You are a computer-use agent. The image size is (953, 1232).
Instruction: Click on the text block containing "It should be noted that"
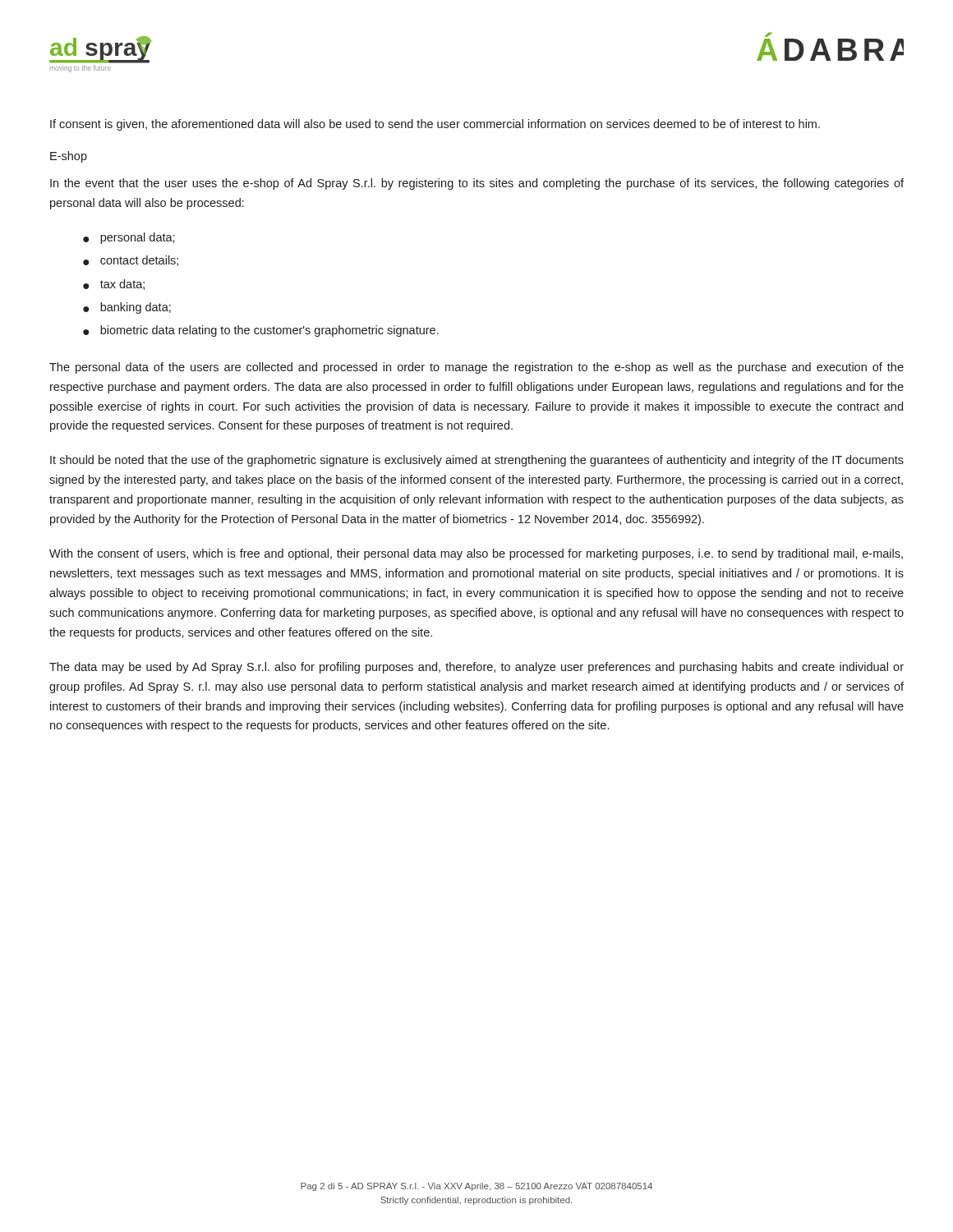[x=476, y=490]
